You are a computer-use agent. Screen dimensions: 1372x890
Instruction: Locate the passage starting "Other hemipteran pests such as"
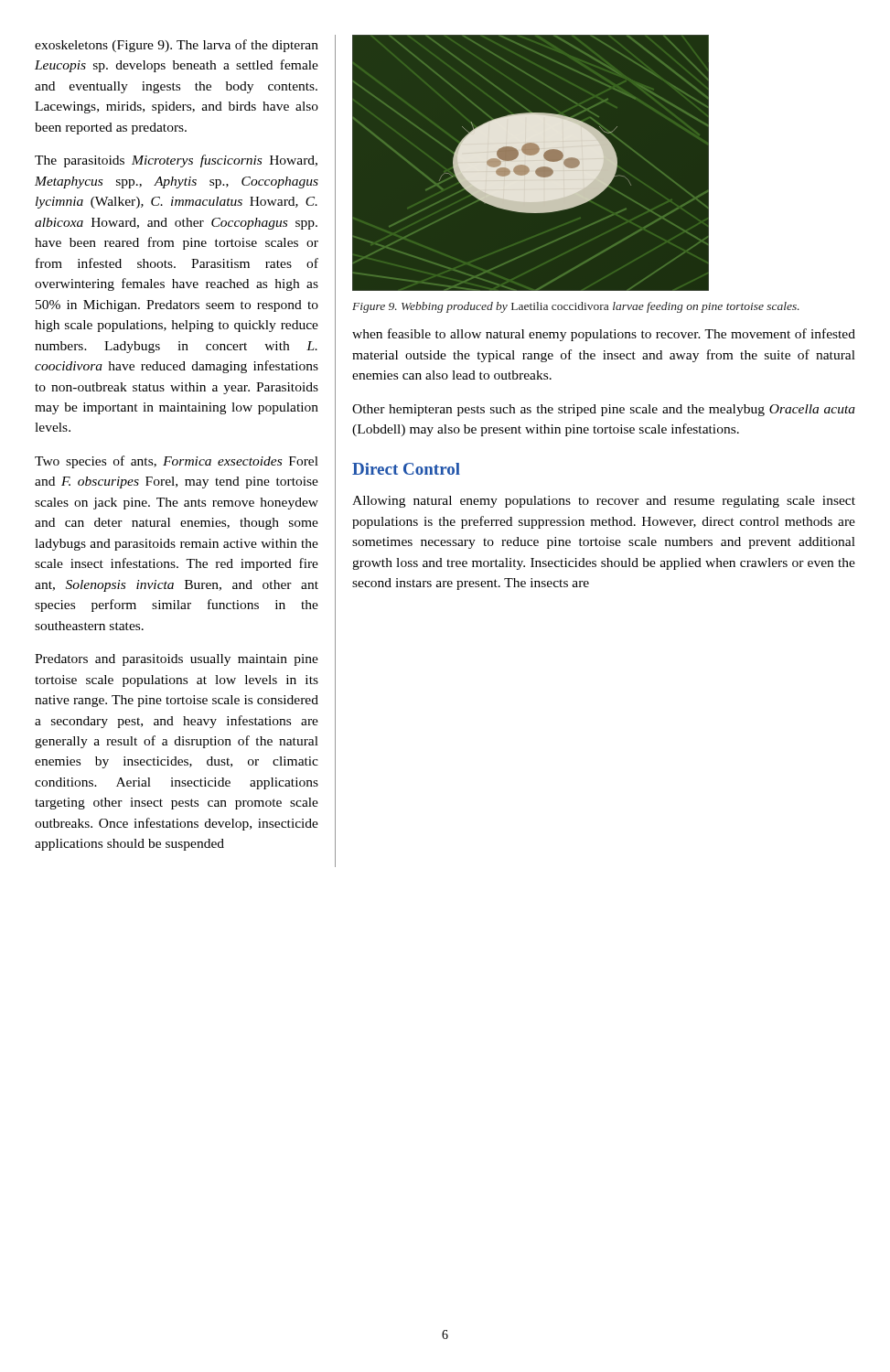(604, 418)
